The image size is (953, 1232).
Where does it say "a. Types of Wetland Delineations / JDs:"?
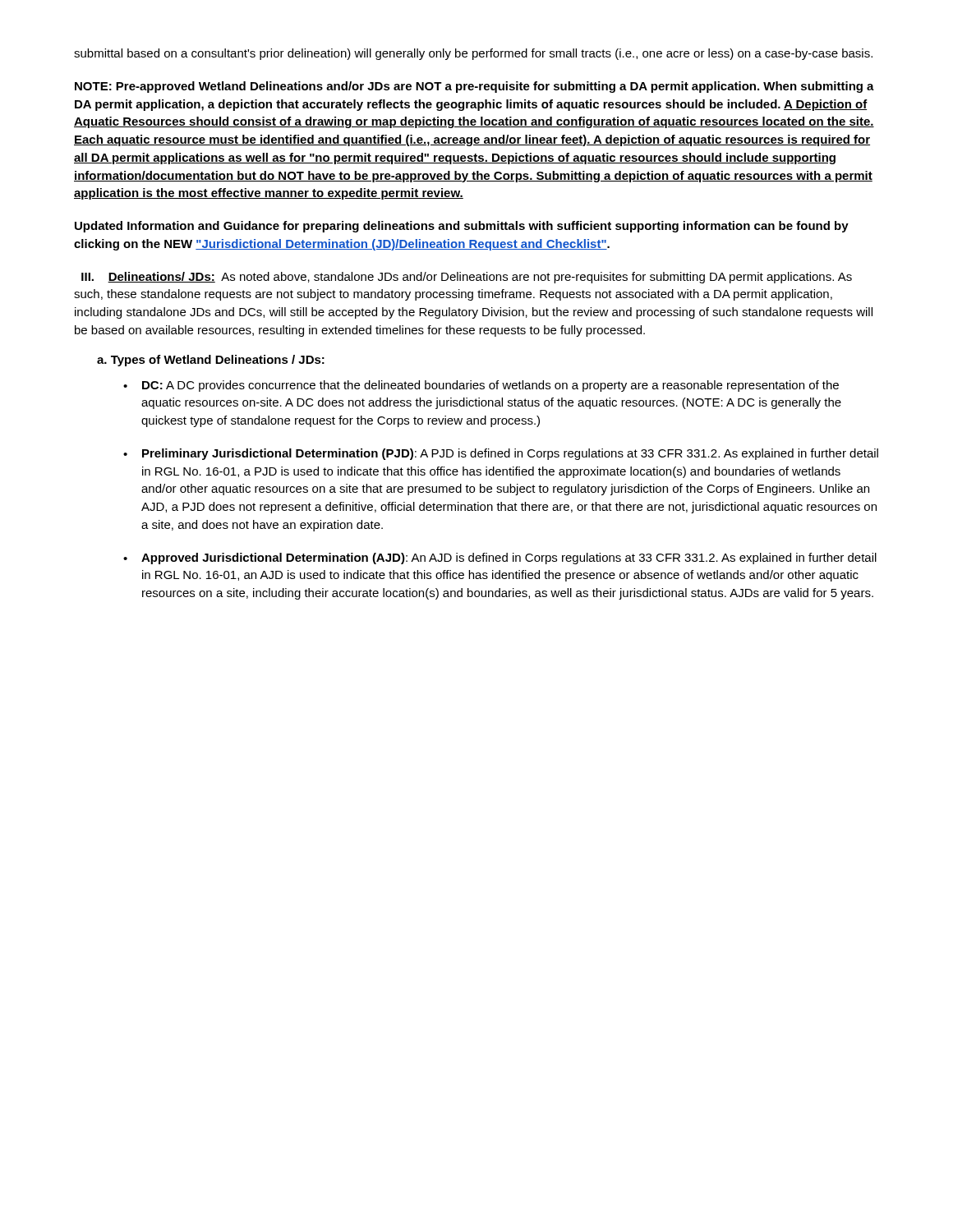[x=211, y=359]
